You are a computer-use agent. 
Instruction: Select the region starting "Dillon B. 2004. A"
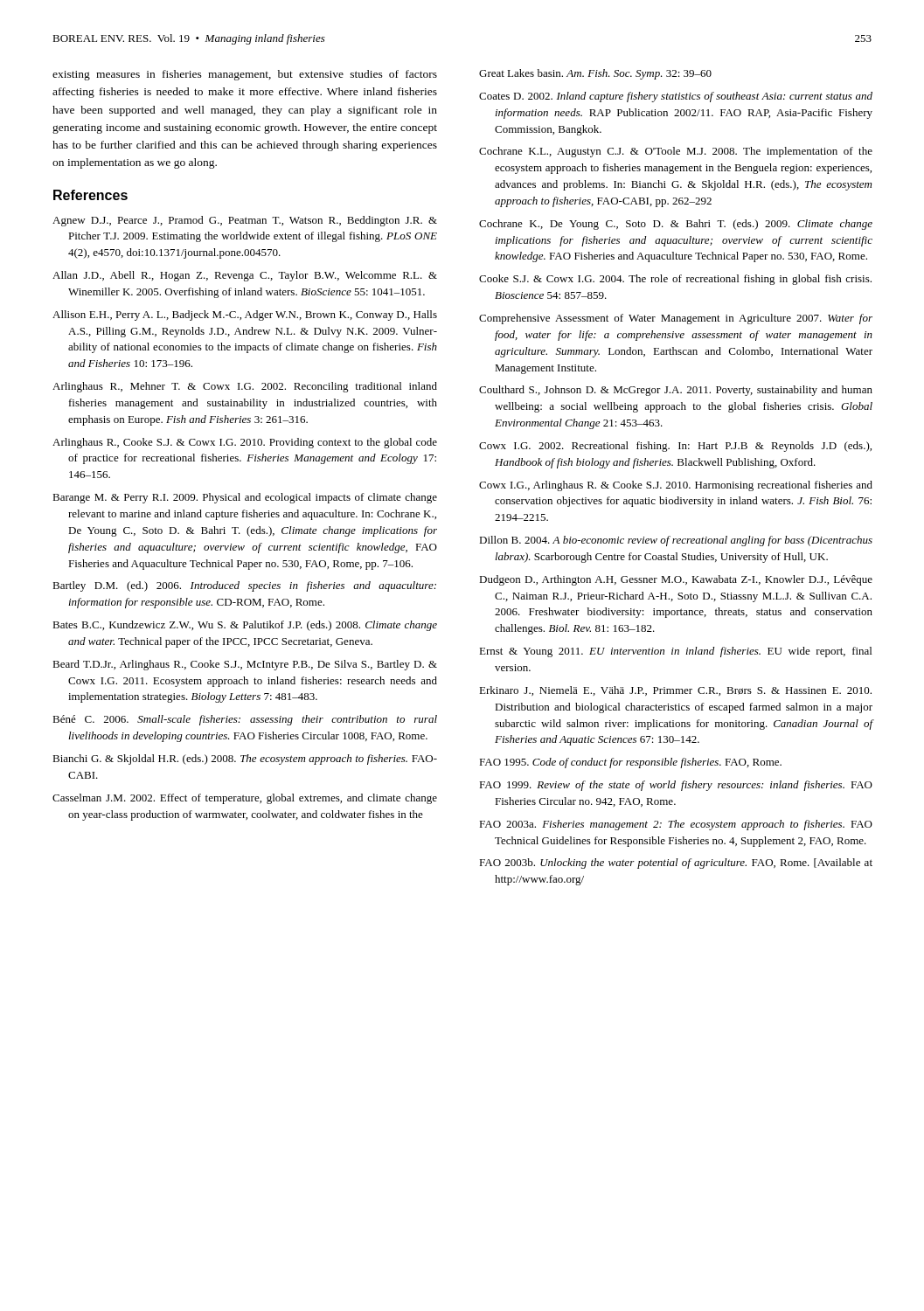click(676, 549)
